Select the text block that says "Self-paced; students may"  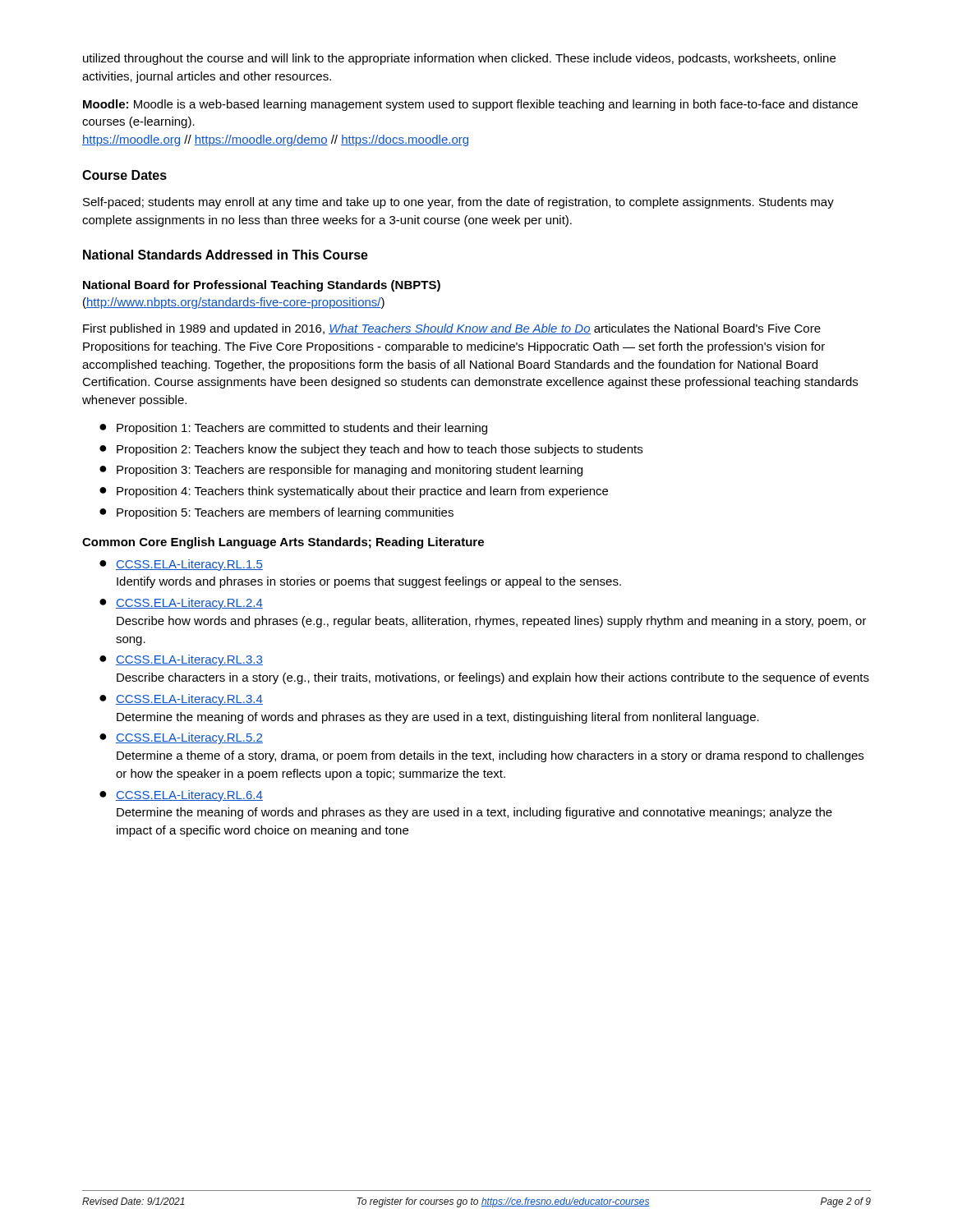point(458,210)
